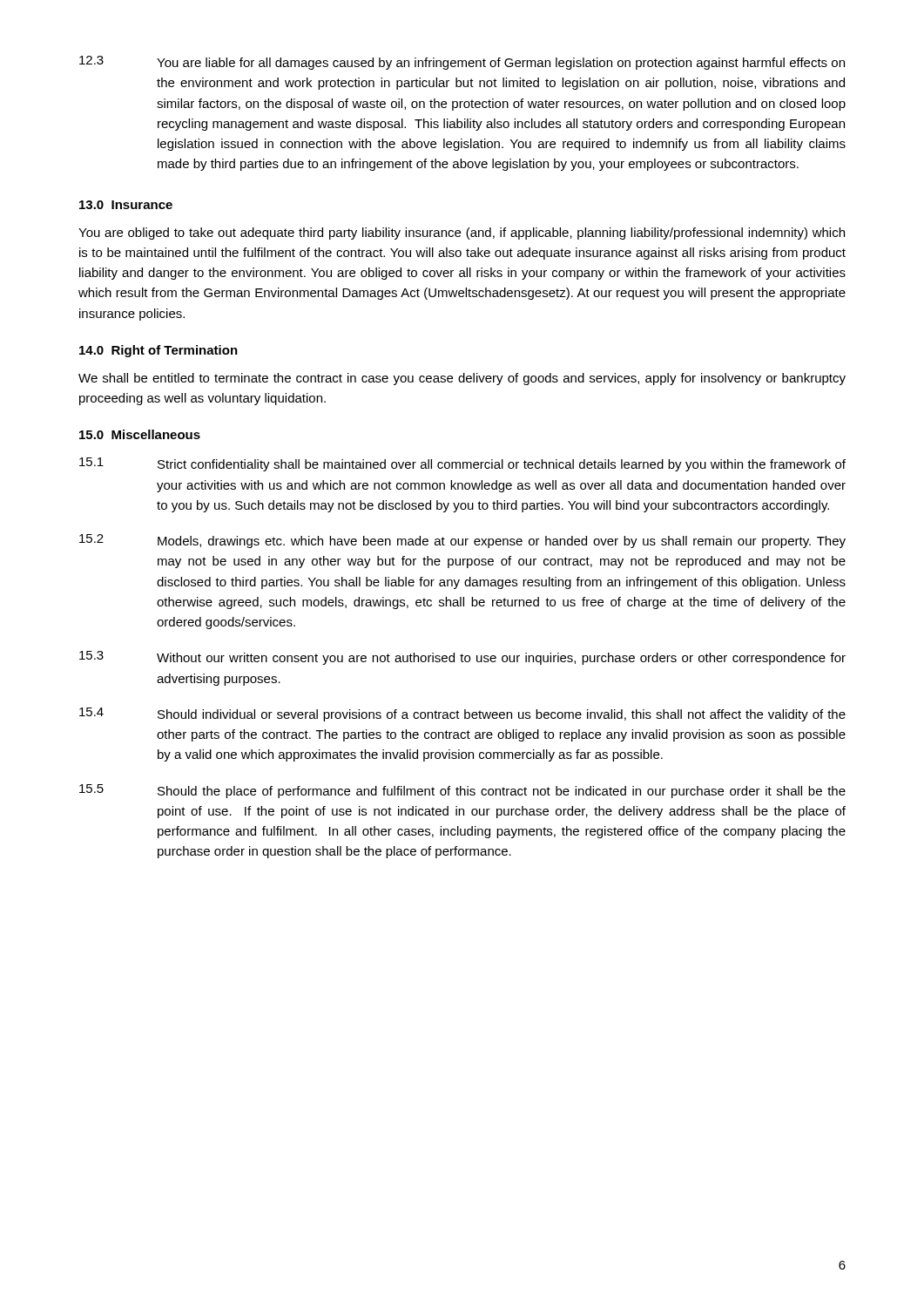Find the block starting "14.0 Right of Termination"

[158, 350]
